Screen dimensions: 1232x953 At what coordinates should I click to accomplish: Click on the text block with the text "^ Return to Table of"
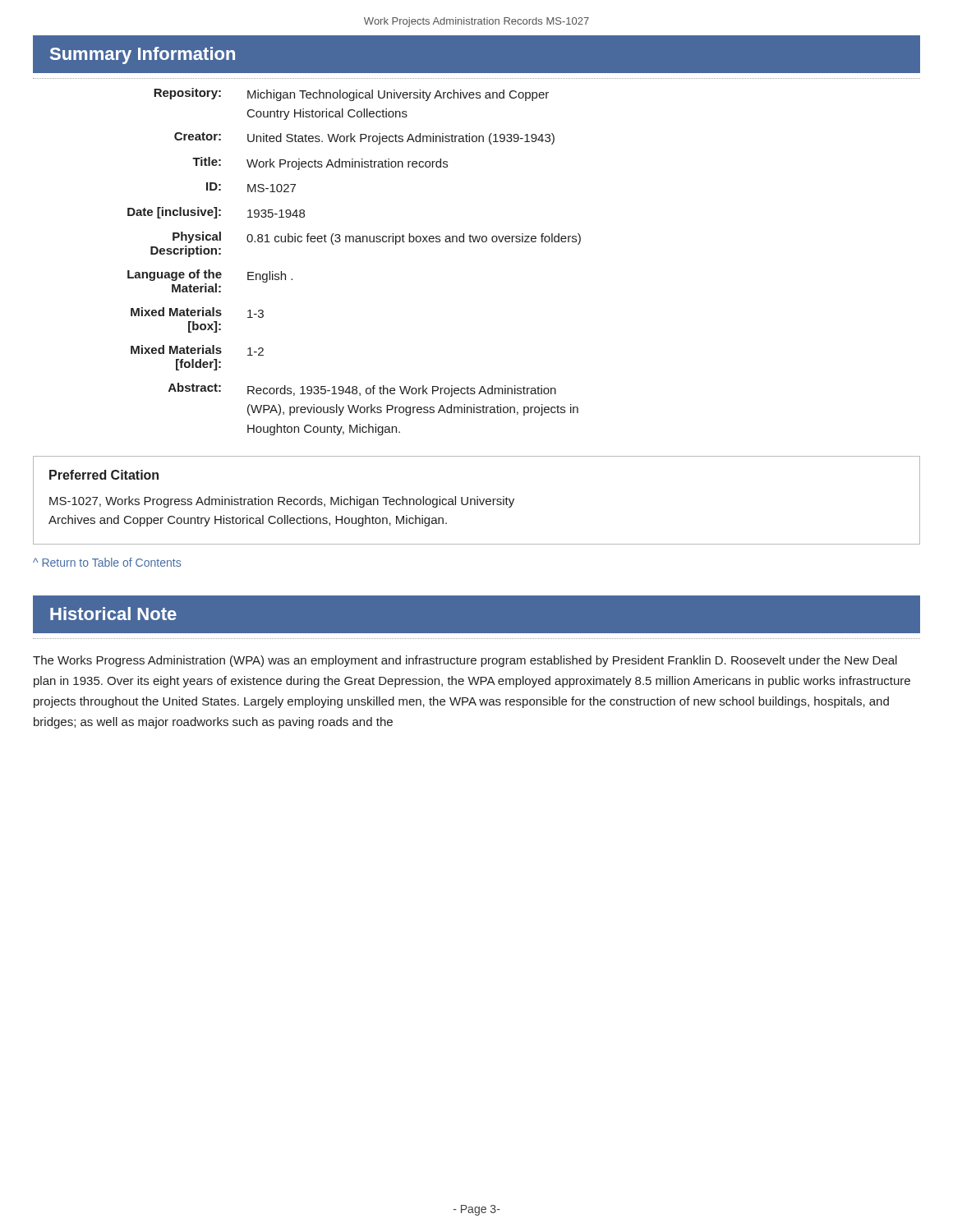107,563
